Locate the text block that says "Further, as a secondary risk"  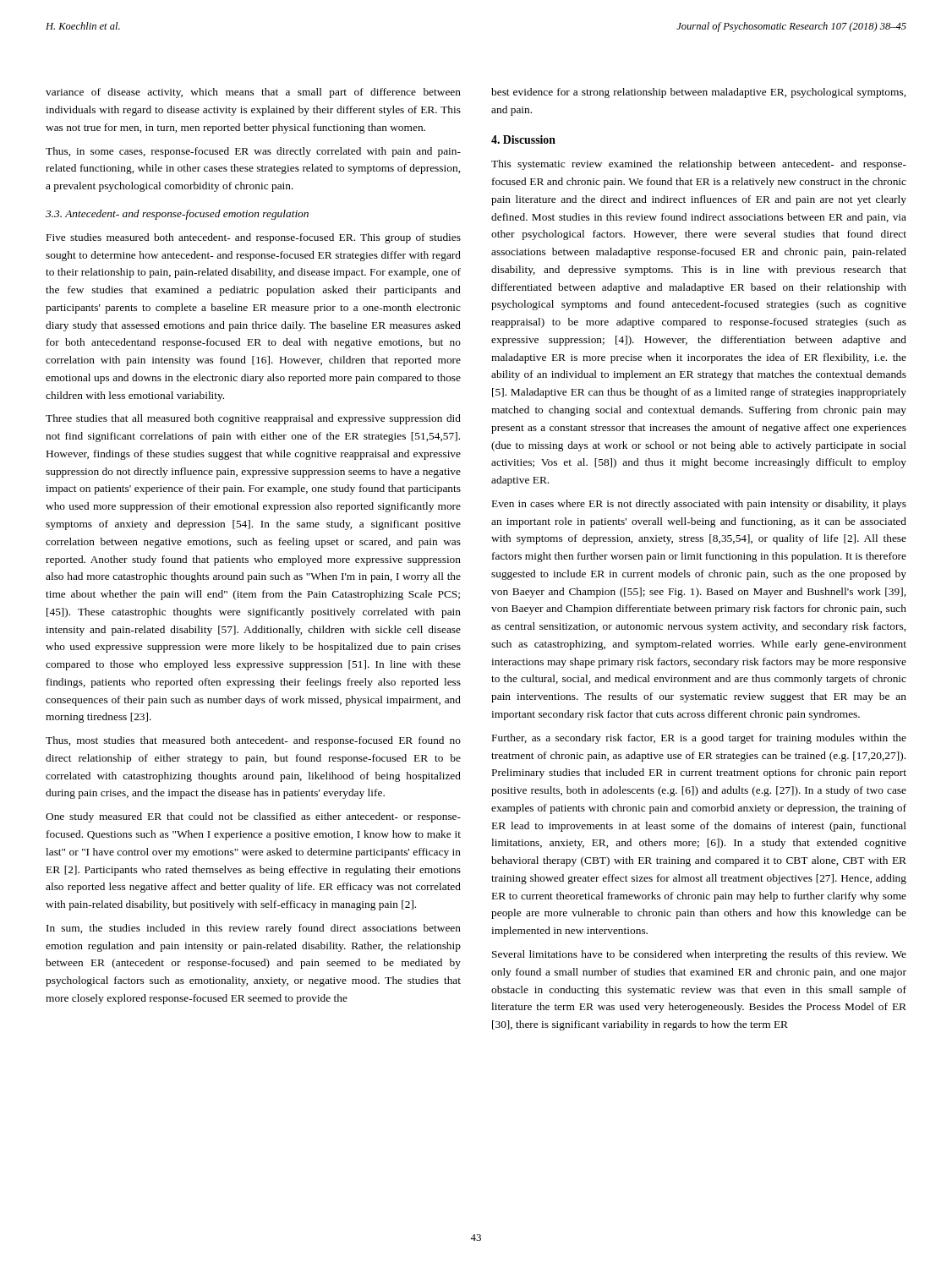point(699,835)
